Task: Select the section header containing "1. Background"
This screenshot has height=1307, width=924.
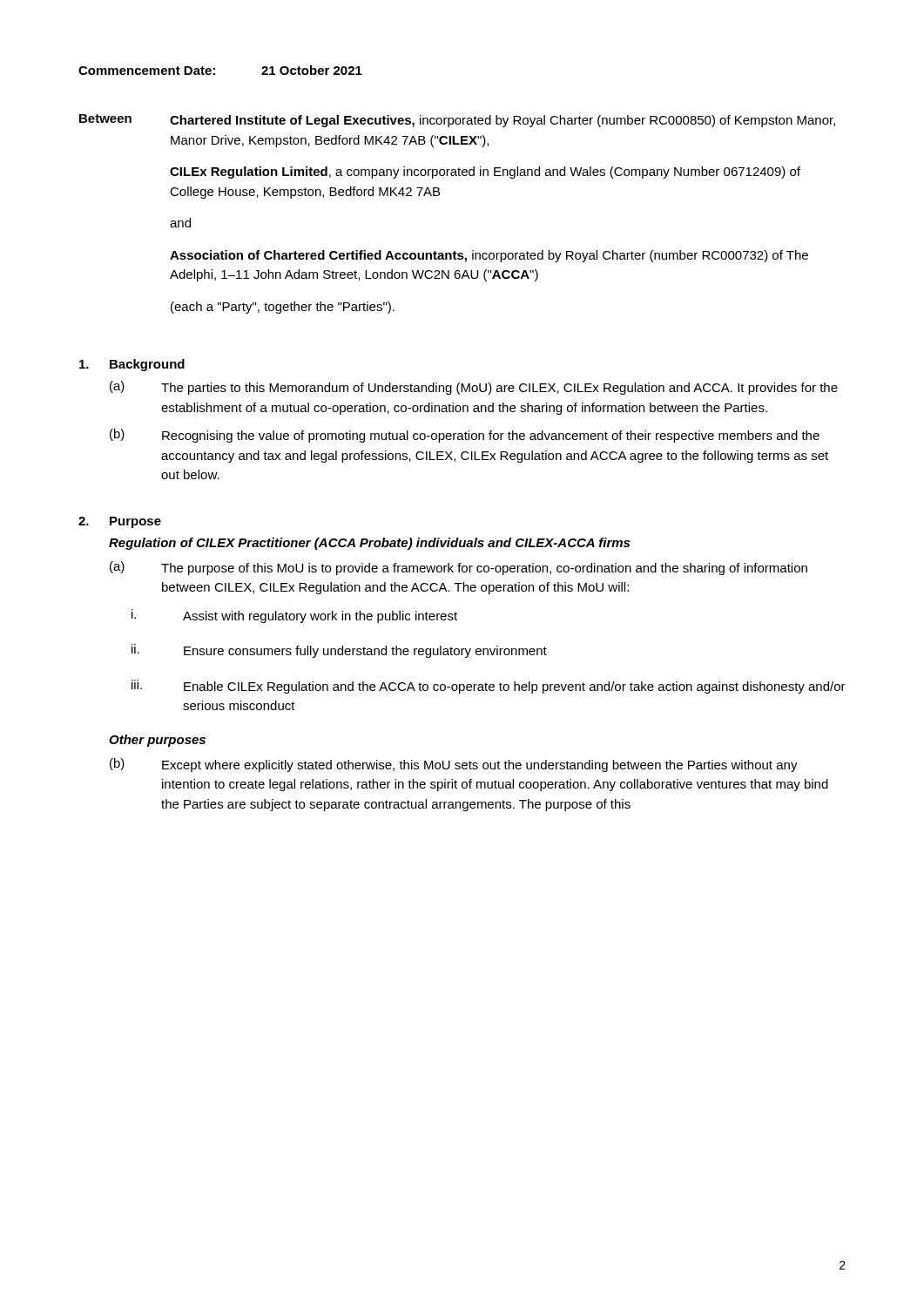Action: (x=132, y=364)
